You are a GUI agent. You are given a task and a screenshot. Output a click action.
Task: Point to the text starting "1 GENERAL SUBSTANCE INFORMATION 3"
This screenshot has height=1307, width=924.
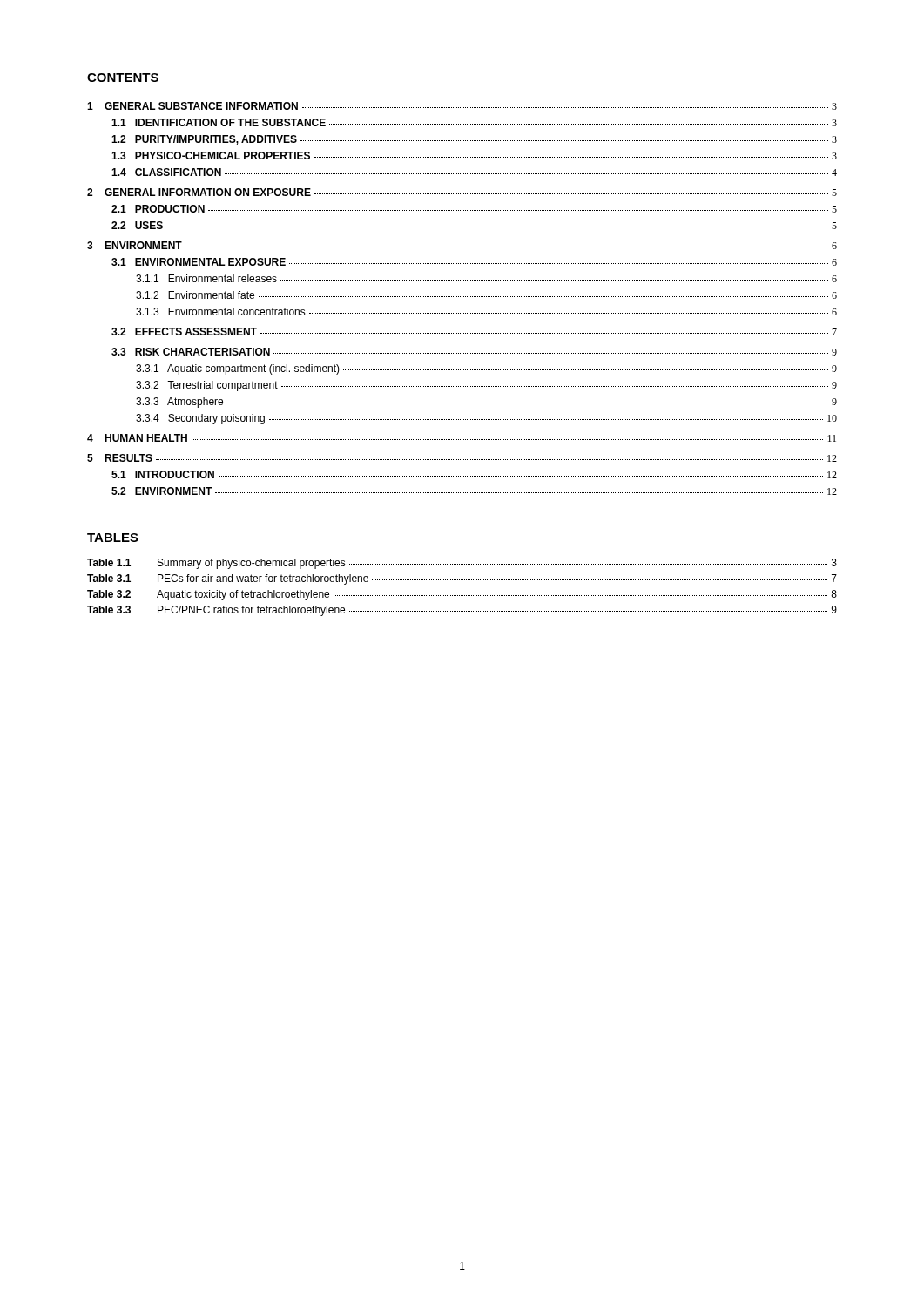pyautogui.click(x=462, y=107)
